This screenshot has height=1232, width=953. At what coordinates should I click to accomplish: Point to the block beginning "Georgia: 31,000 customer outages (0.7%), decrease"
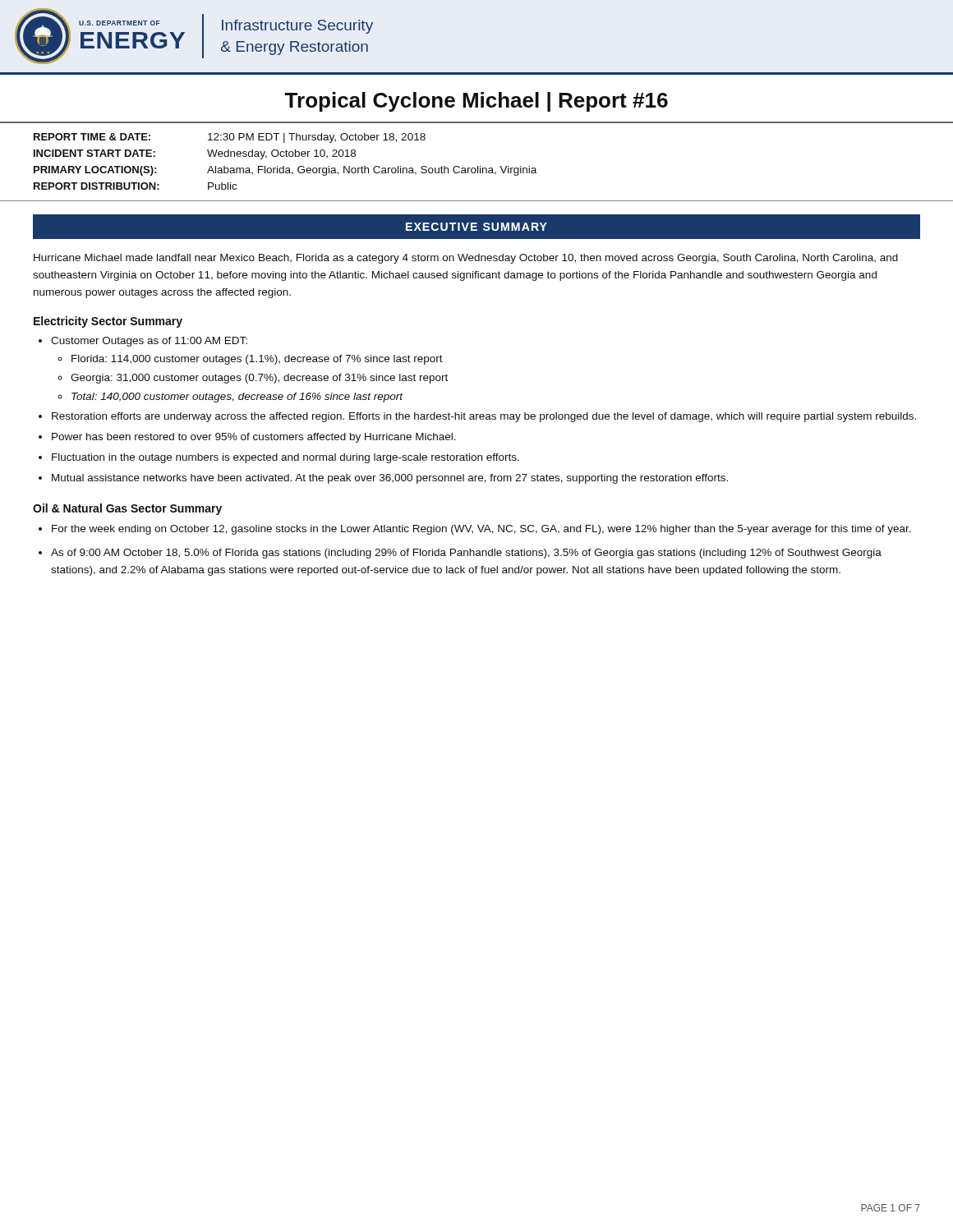(x=259, y=378)
